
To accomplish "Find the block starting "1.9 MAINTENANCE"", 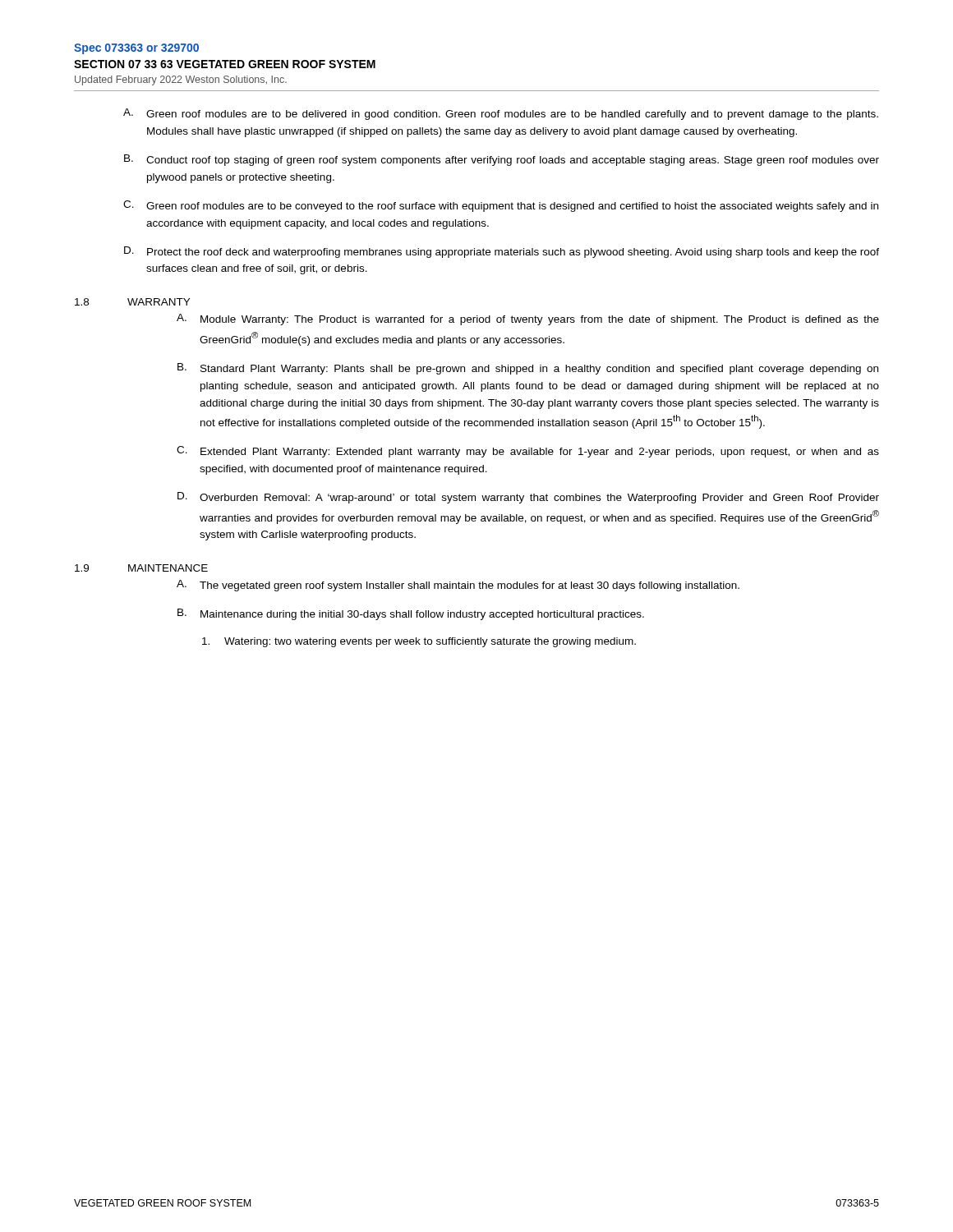I will 141,568.
